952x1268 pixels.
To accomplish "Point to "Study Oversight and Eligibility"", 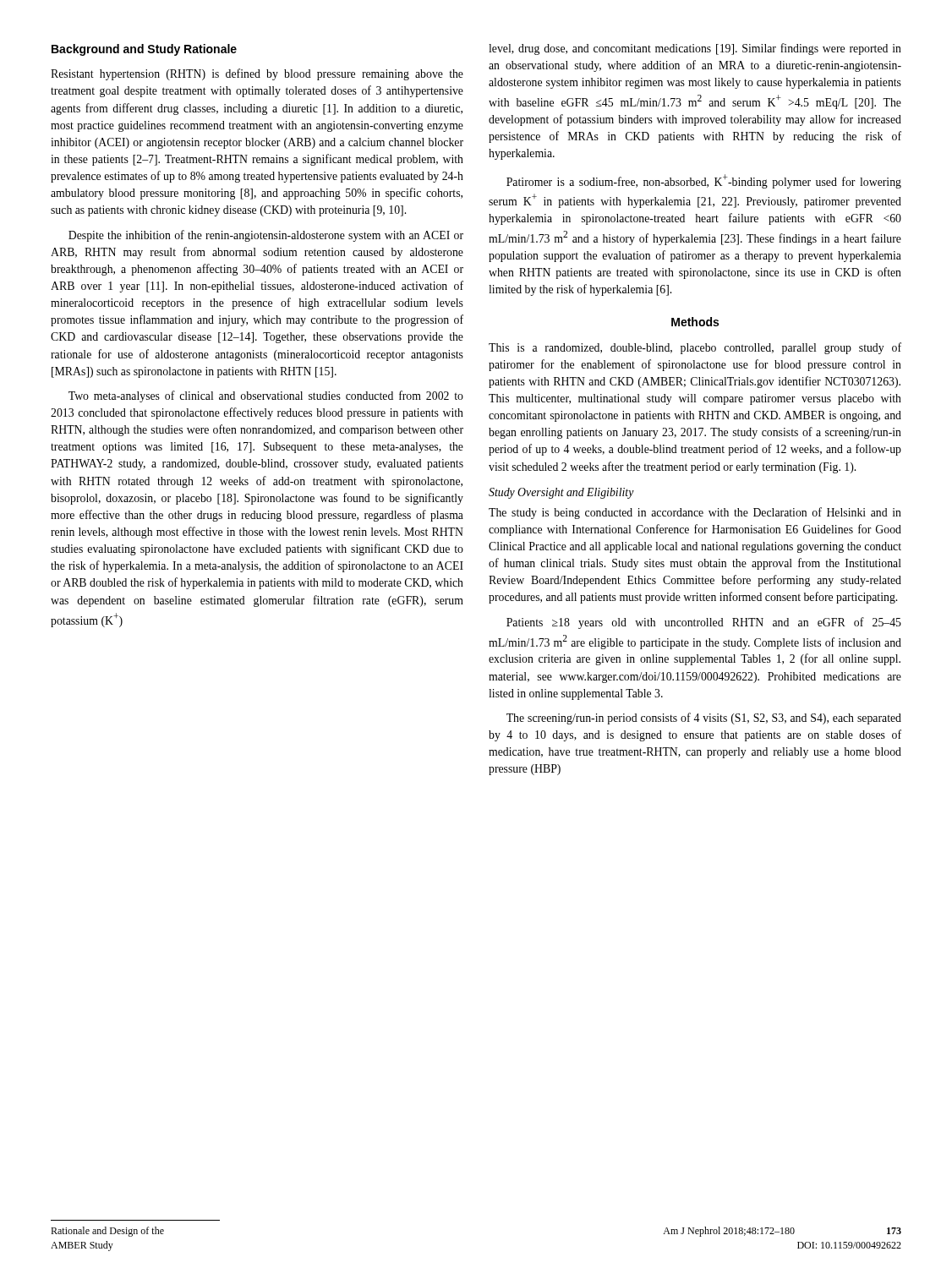I will 561,493.
